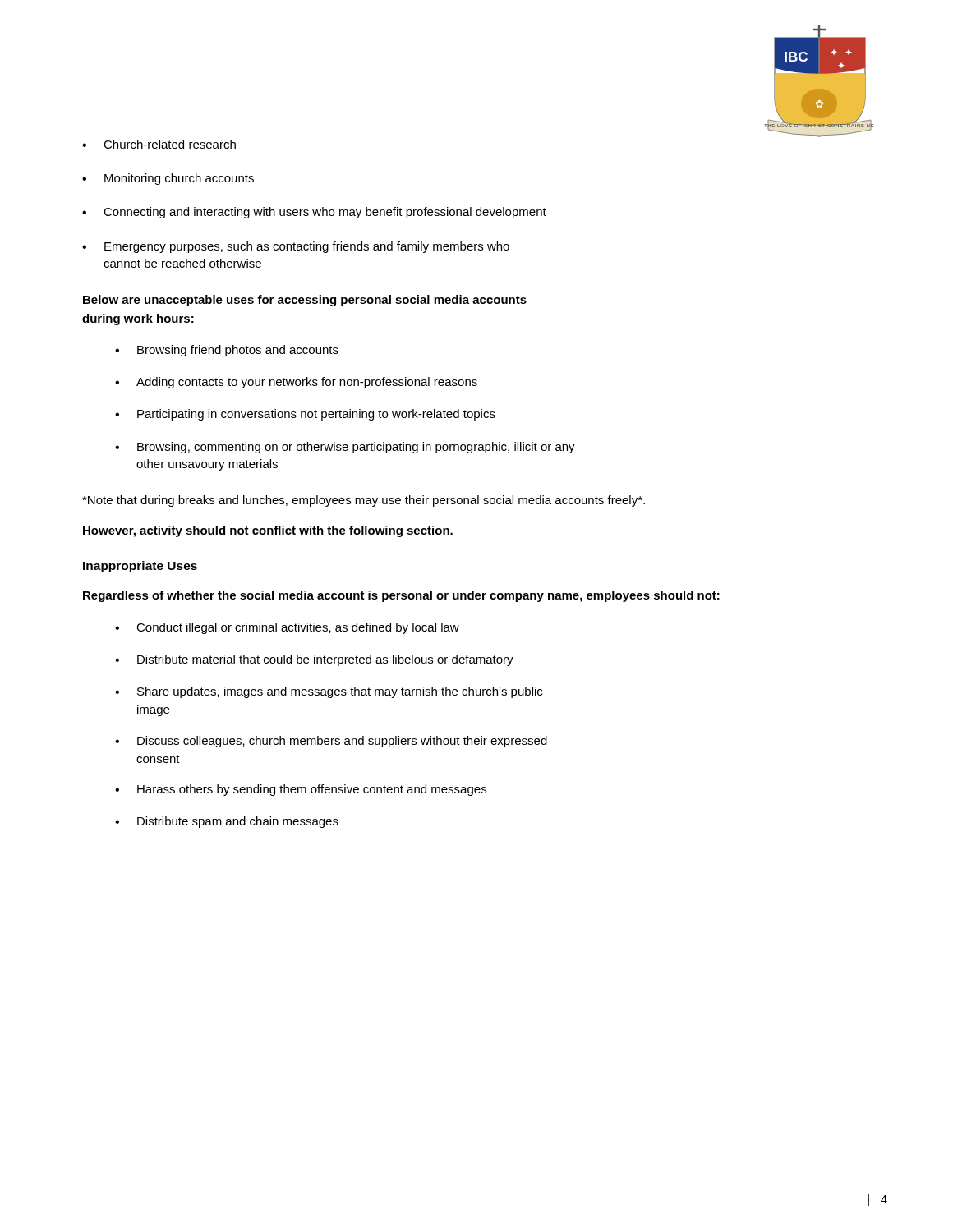
Task: Where is the passage that starts "• Share updates, images"?
Action: pos(329,701)
